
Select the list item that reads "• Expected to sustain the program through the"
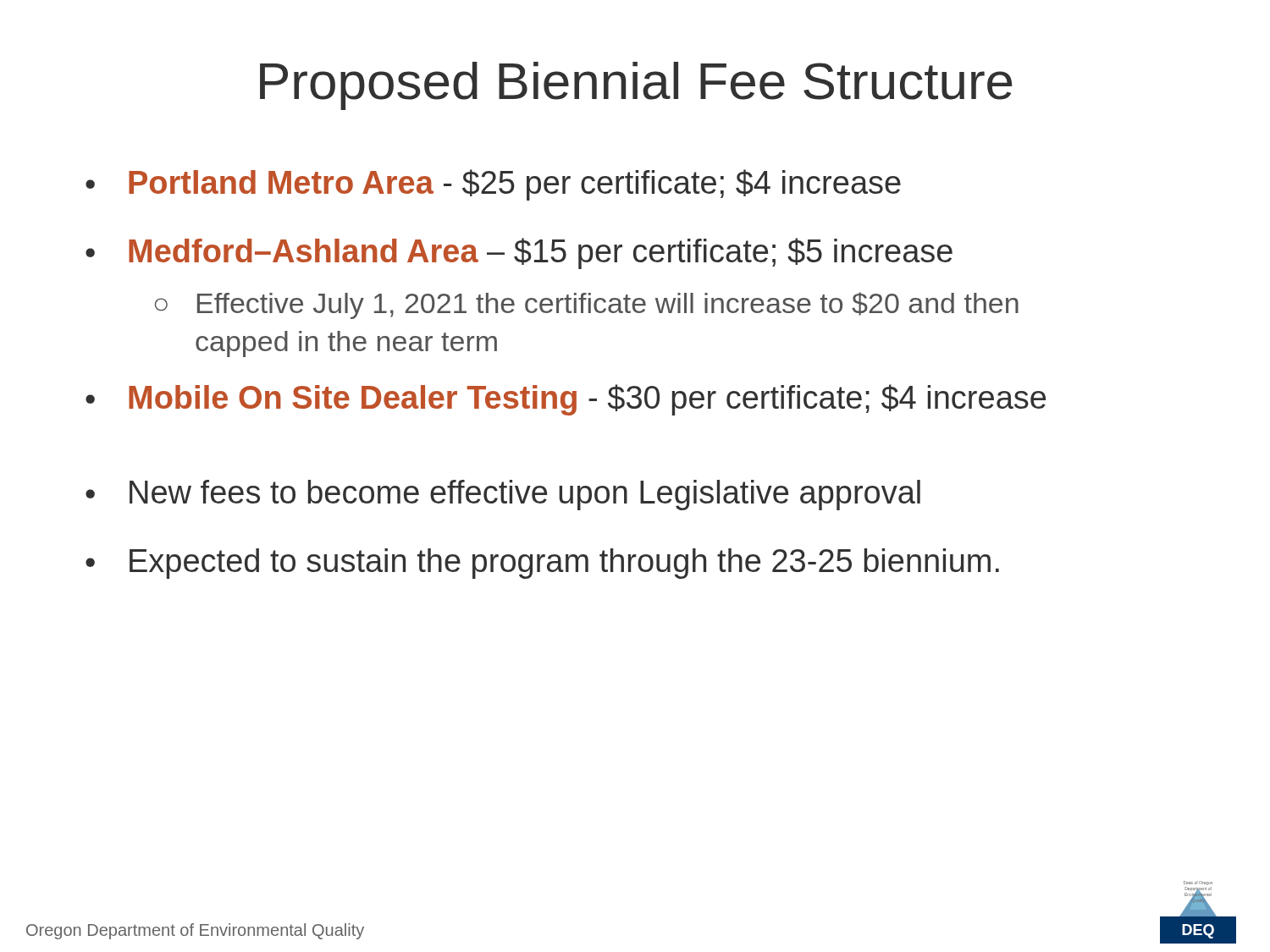click(543, 562)
